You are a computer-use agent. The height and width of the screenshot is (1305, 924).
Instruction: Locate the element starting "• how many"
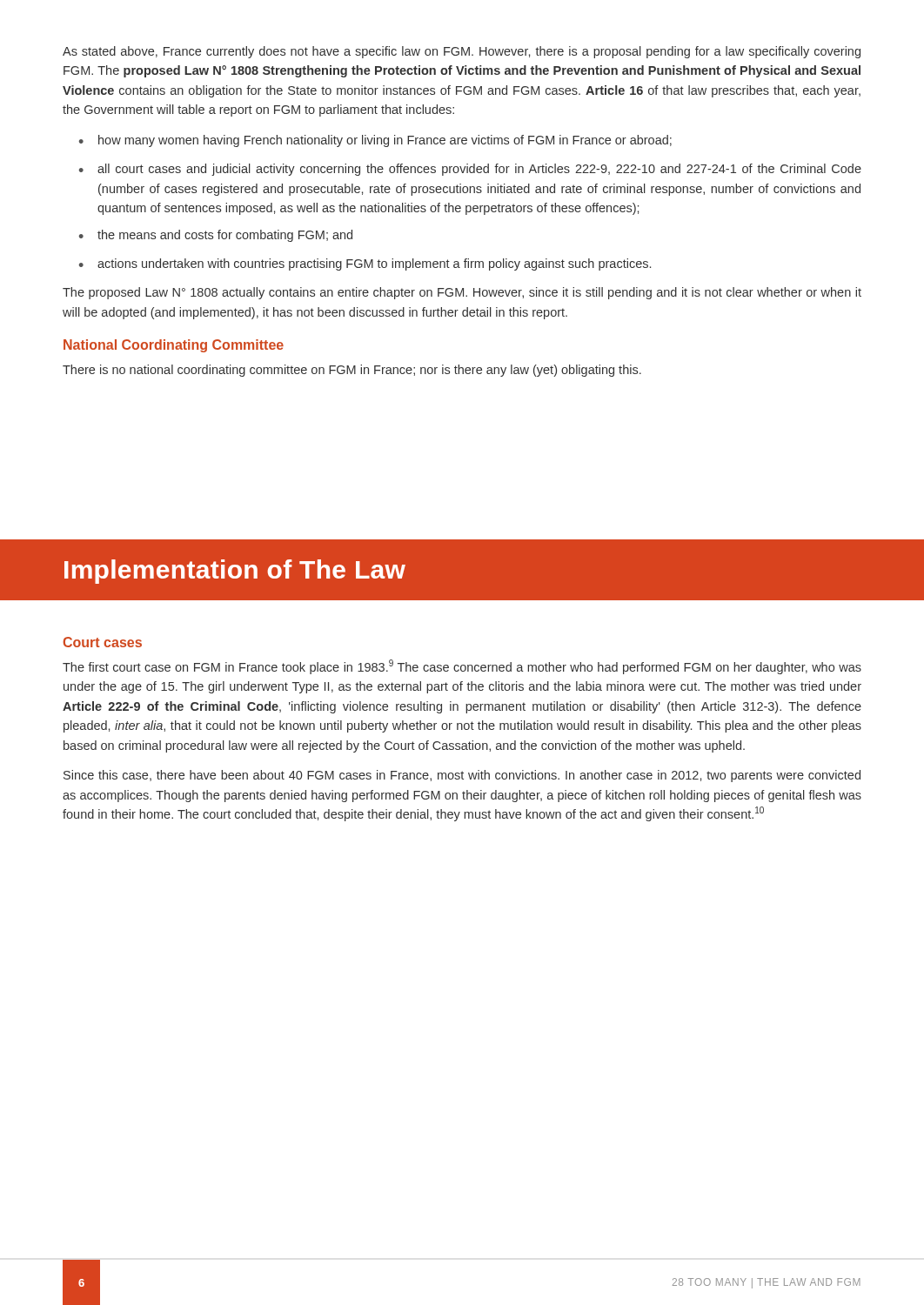470,141
